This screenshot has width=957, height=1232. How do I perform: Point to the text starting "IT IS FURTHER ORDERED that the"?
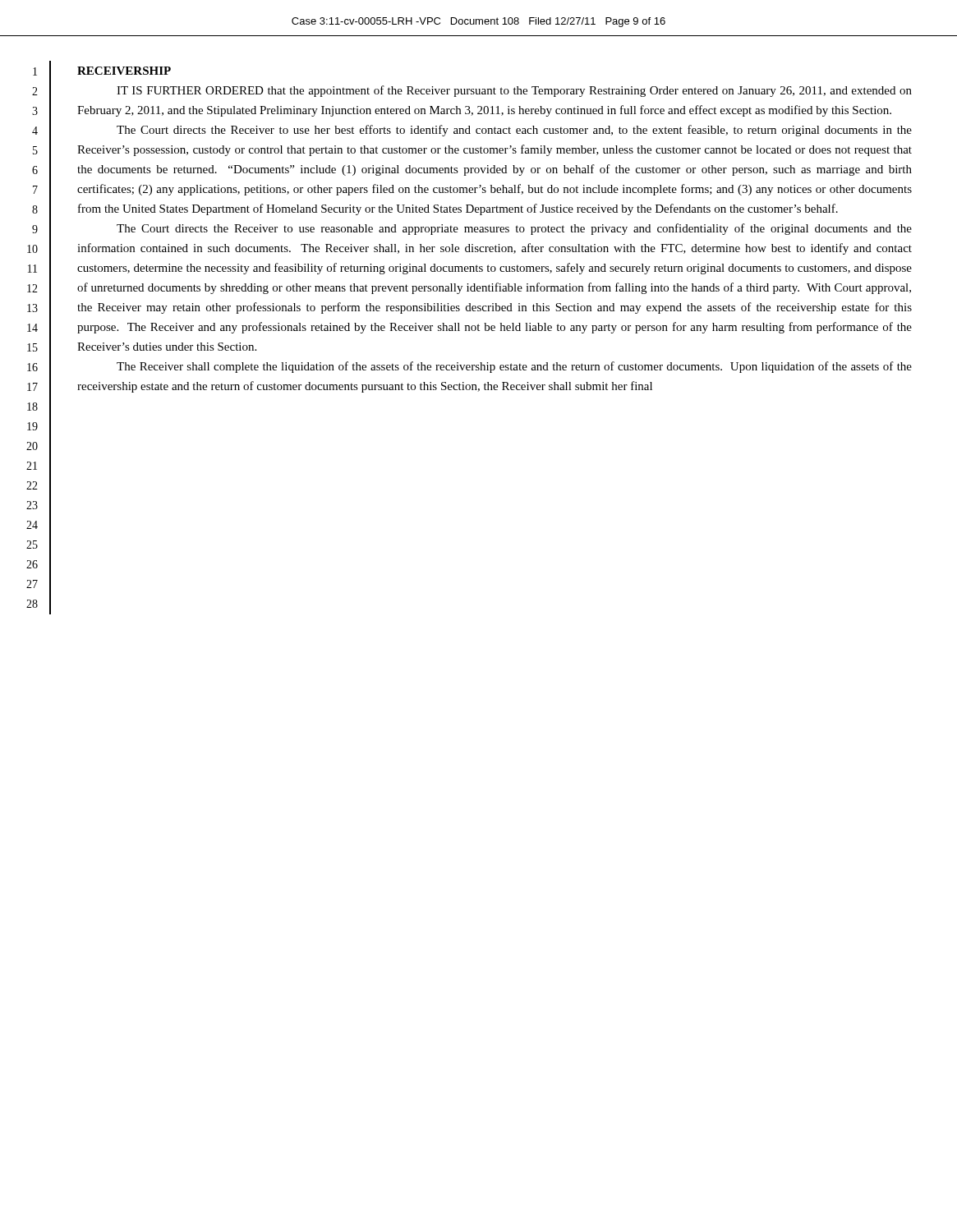pos(495,100)
